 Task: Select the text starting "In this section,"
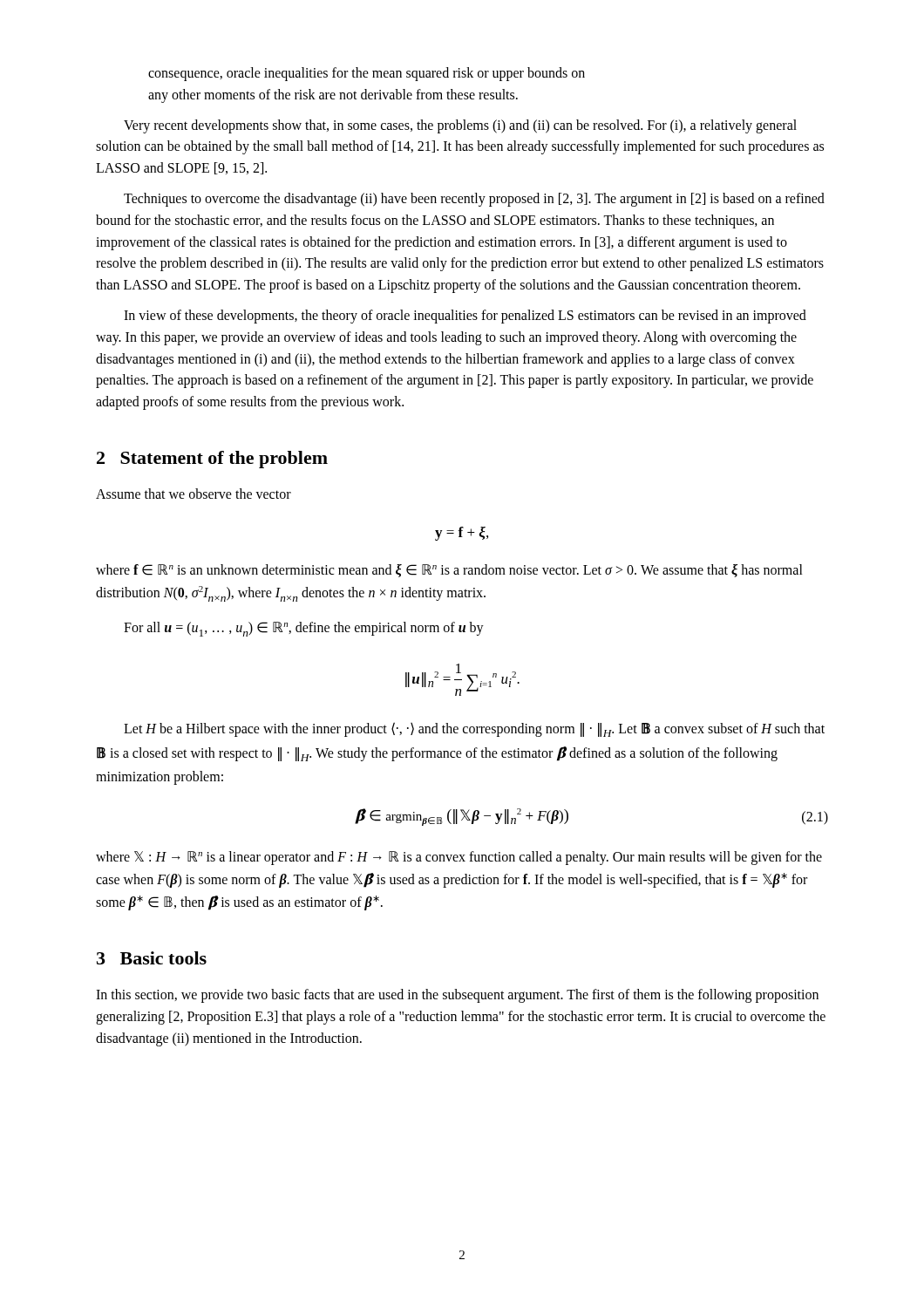pyautogui.click(x=461, y=1016)
